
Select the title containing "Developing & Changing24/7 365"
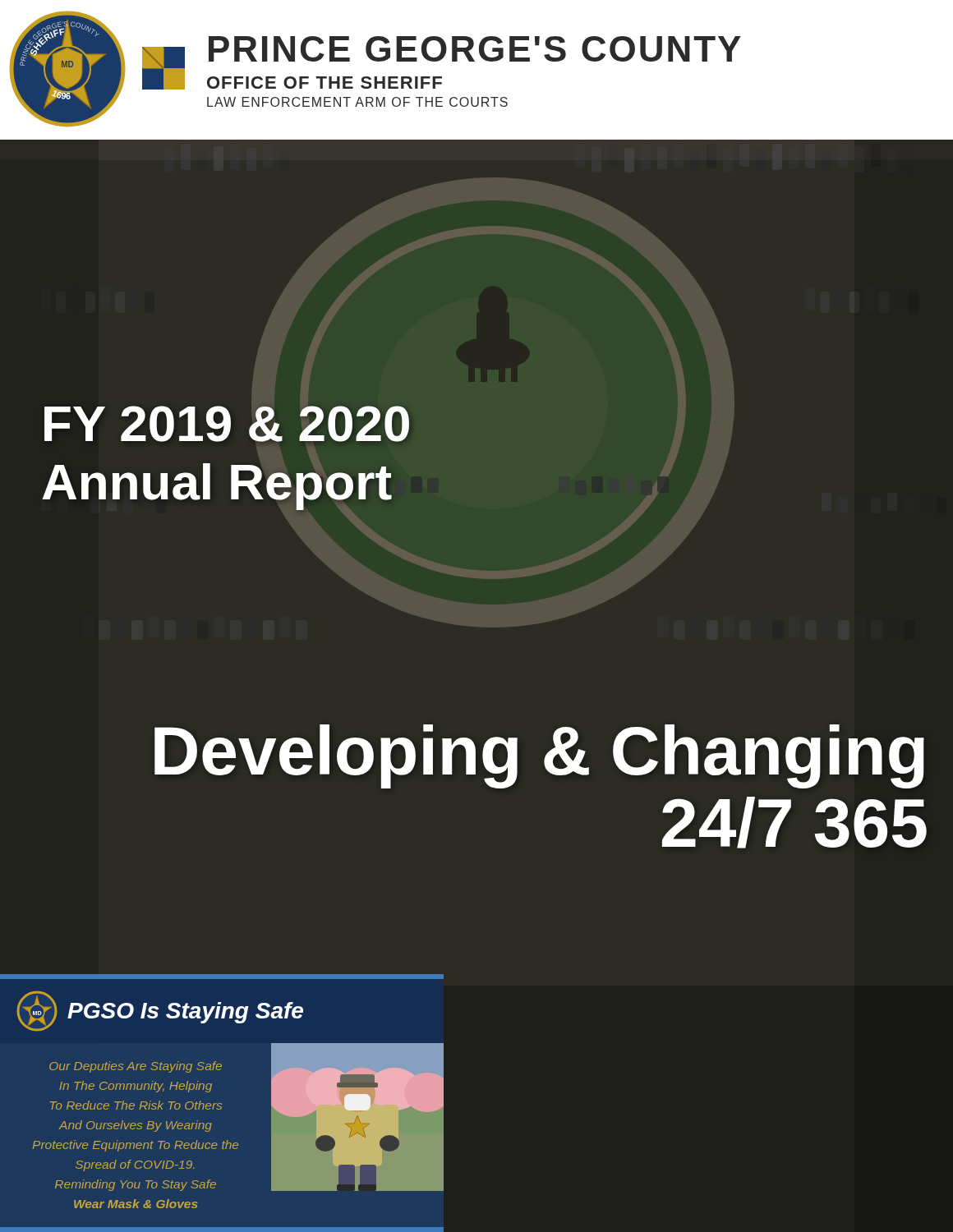click(x=539, y=787)
